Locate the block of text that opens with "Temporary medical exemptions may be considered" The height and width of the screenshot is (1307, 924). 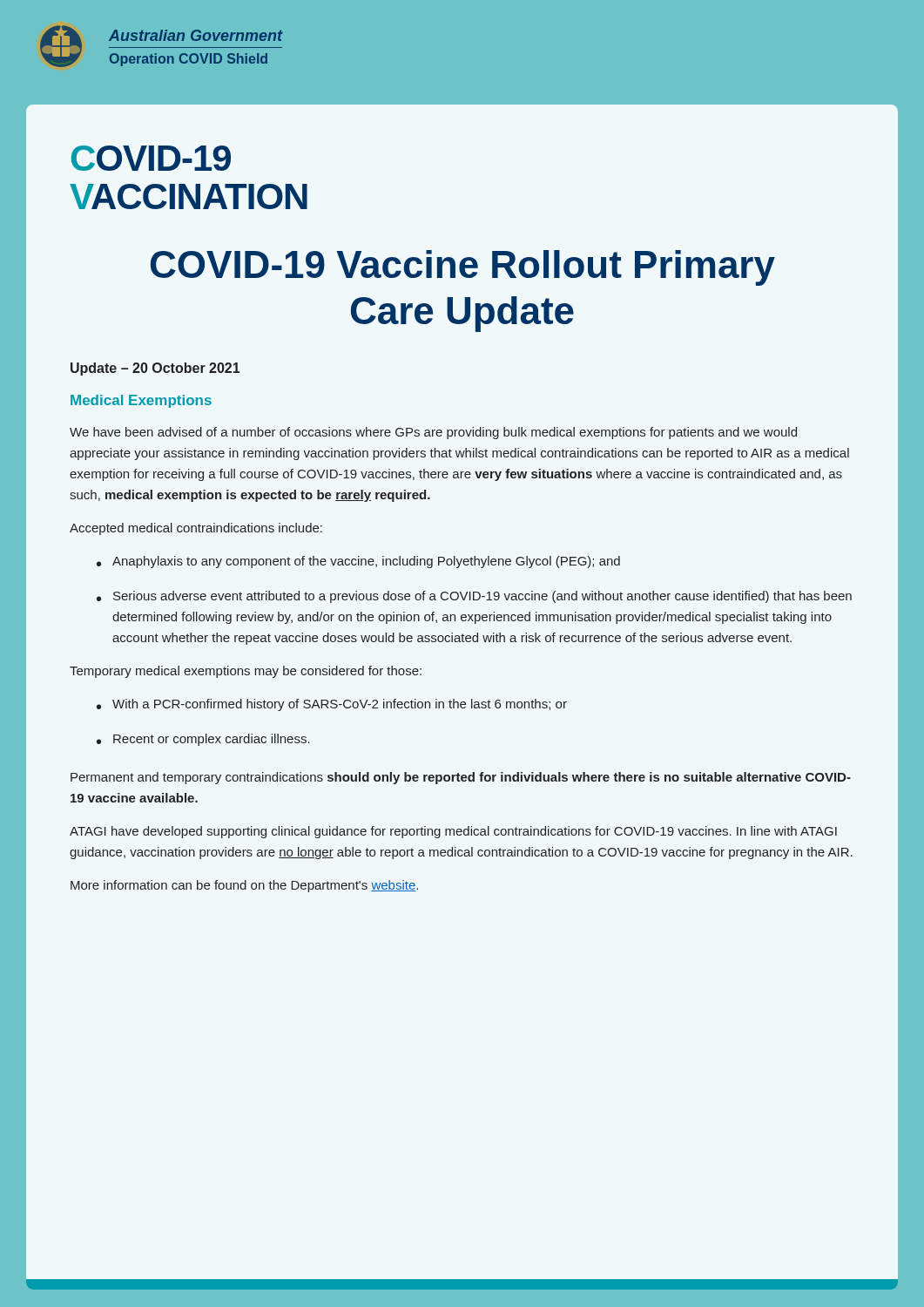point(246,670)
